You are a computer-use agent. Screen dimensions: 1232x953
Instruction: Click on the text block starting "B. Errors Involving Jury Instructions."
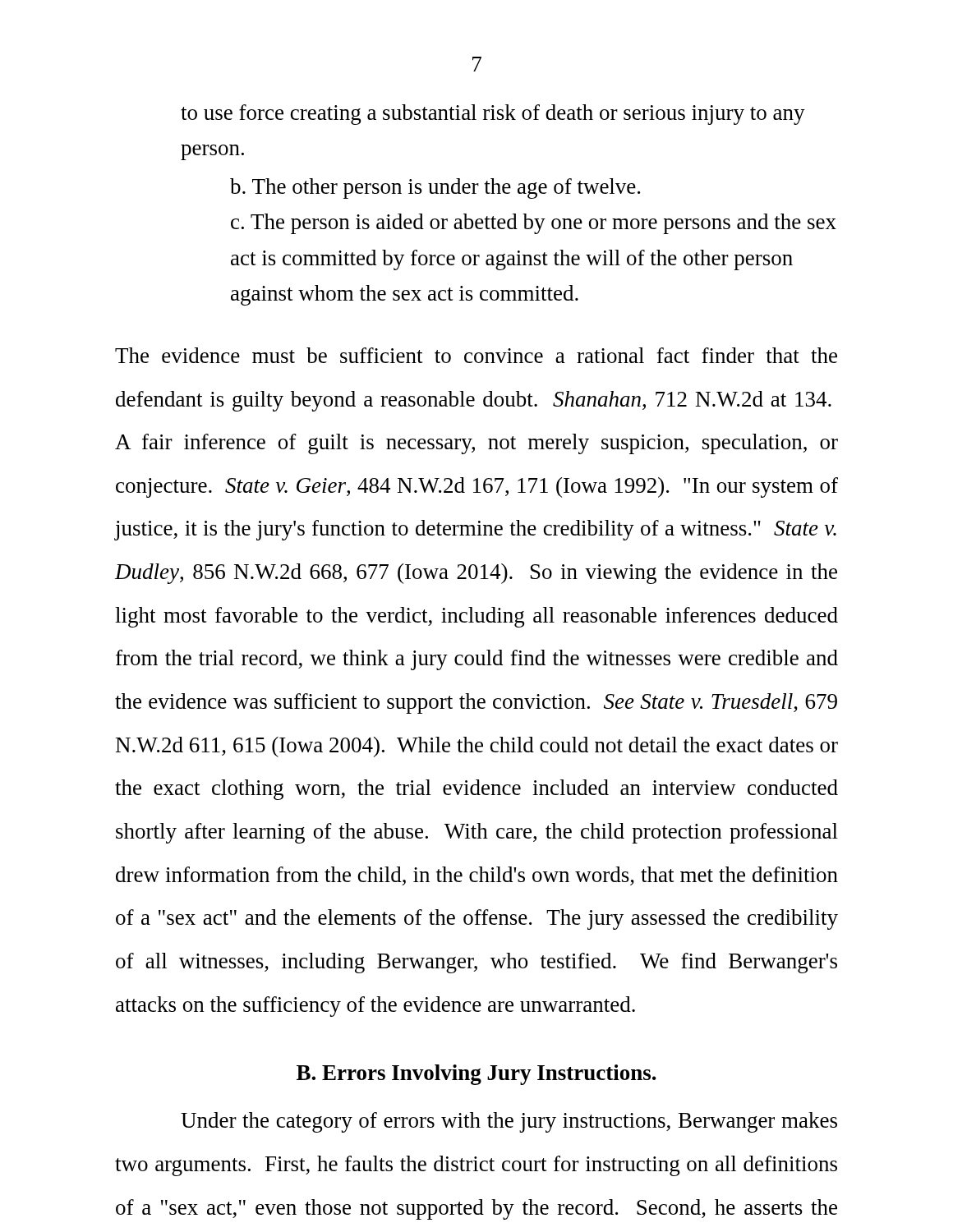476,1073
